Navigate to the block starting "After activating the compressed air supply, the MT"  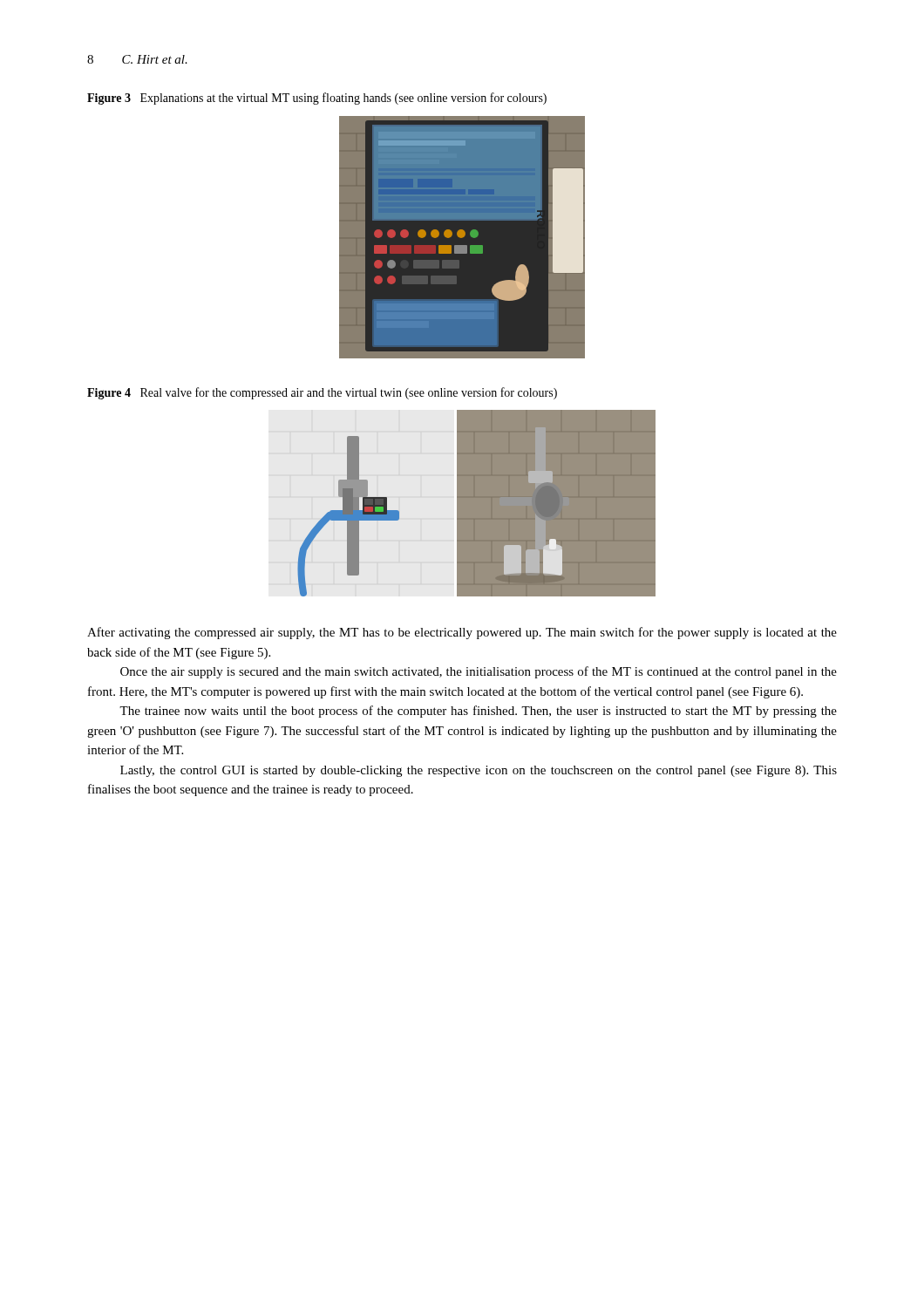click(462, 642)
